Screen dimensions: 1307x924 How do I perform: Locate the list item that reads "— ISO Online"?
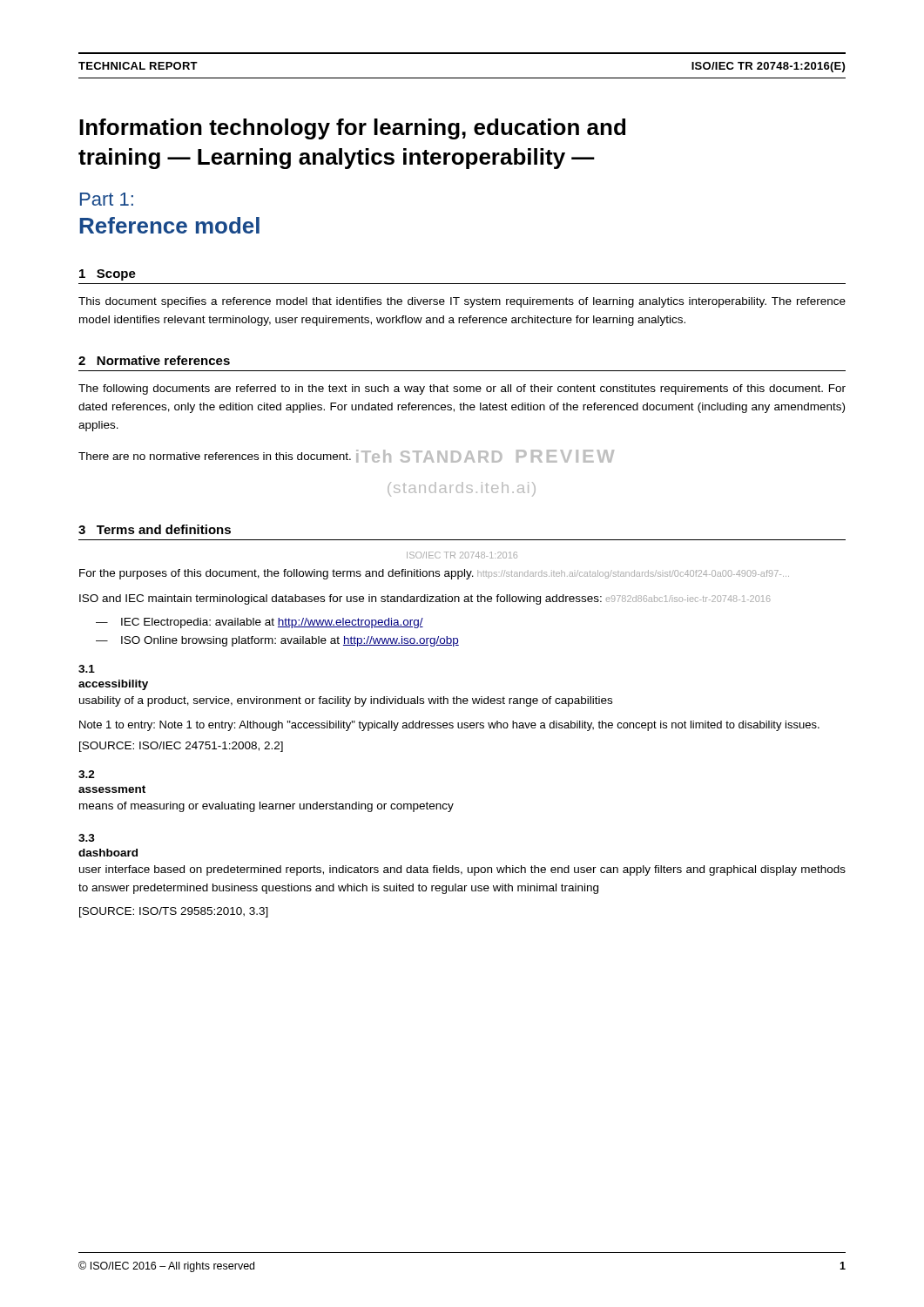277,640
